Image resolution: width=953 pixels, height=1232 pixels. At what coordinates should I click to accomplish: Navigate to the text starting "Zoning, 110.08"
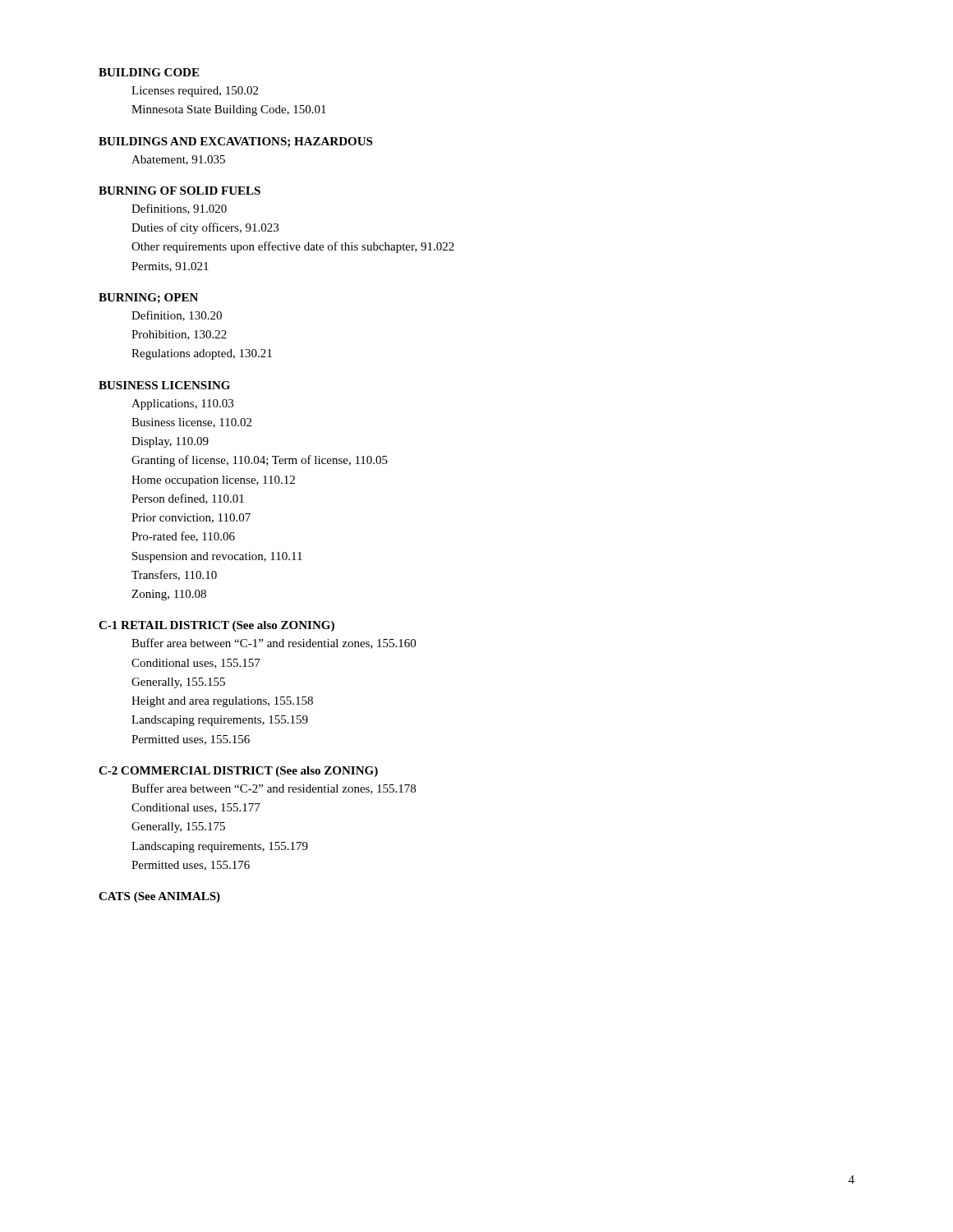(169, 594)
